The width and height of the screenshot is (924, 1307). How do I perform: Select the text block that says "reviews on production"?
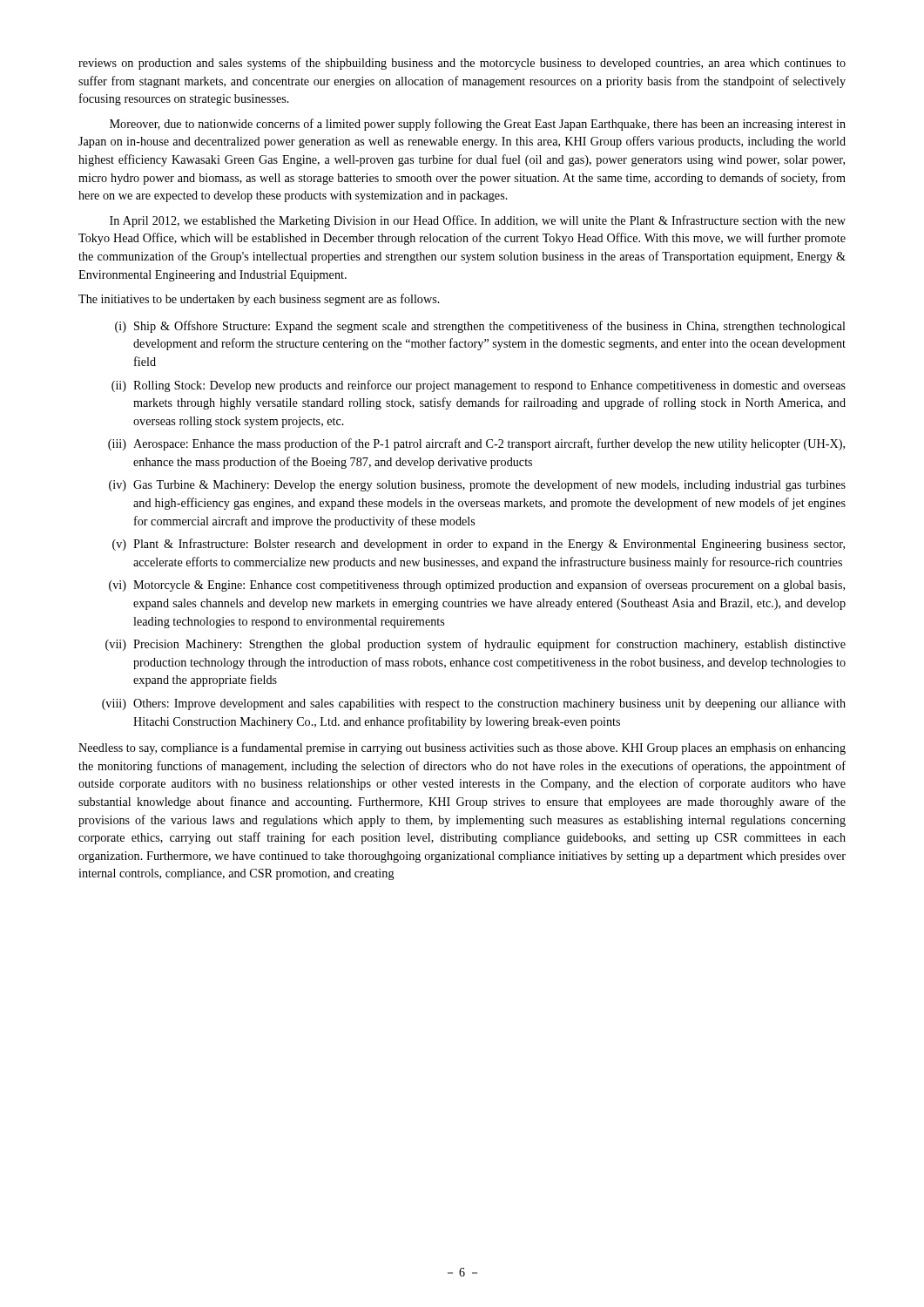pos(462,81)
